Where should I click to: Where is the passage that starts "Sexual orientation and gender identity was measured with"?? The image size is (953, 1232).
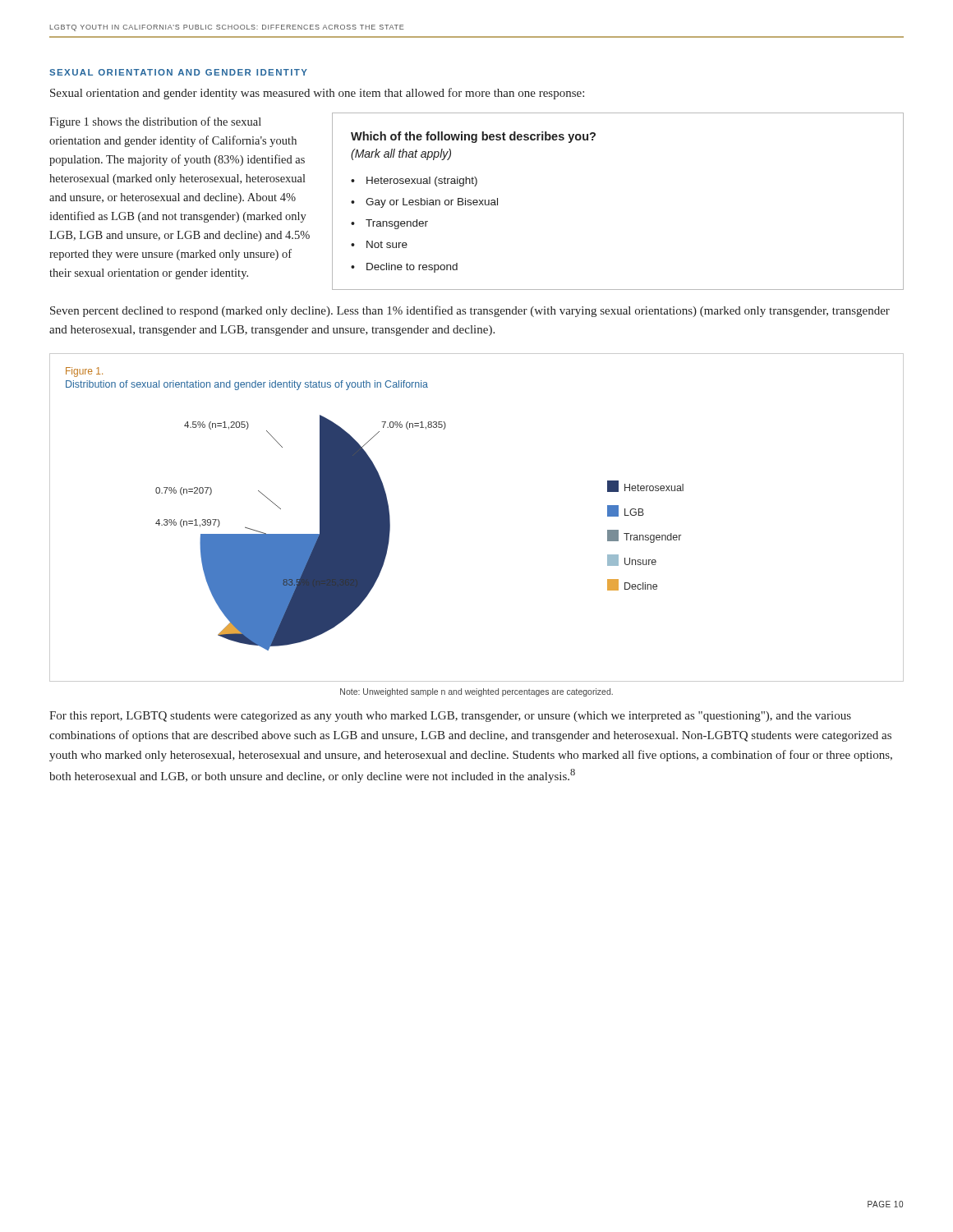point(317,93)
